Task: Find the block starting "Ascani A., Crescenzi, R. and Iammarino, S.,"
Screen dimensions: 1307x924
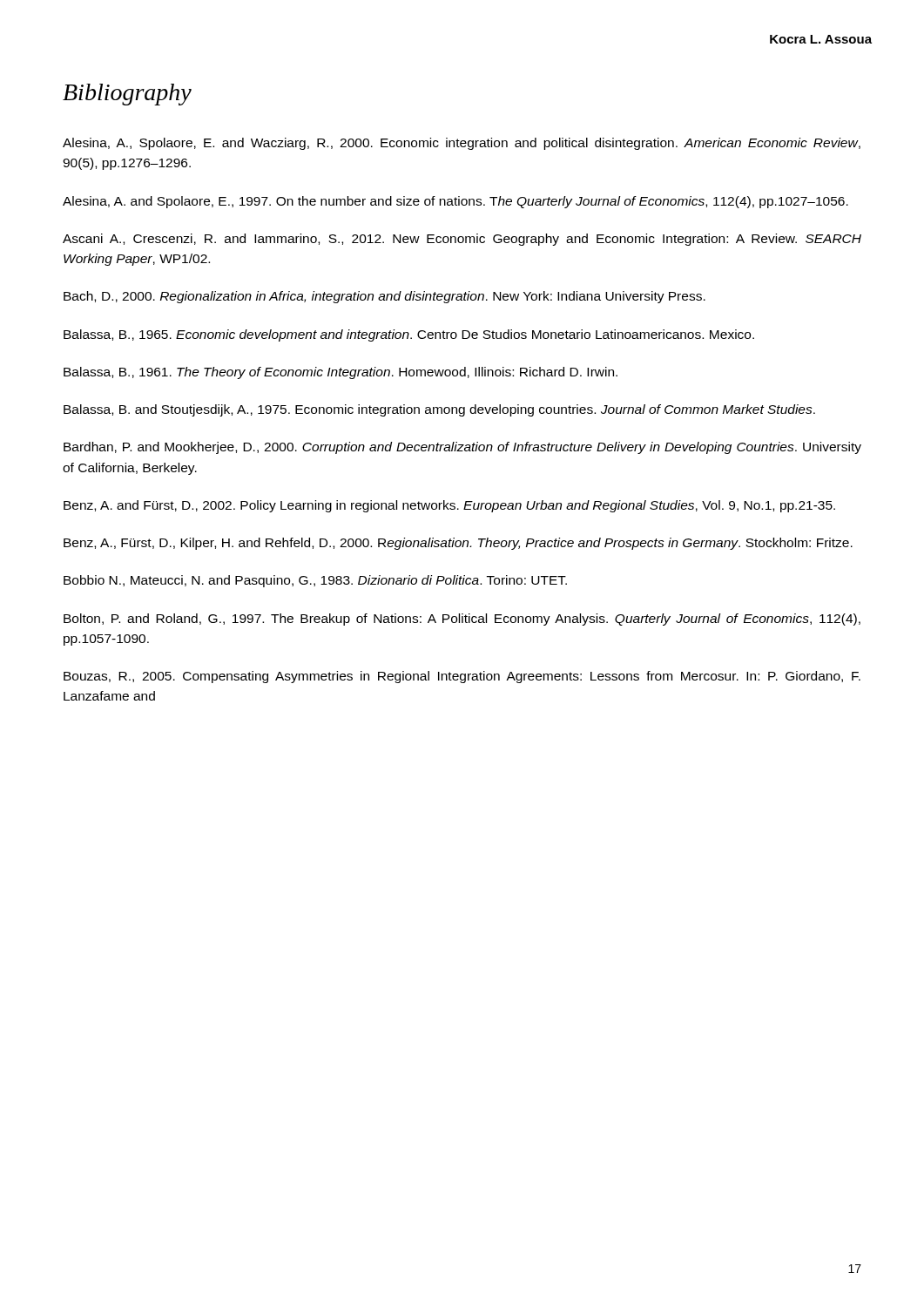Action: pyautogui.click(x=462, y=248)
